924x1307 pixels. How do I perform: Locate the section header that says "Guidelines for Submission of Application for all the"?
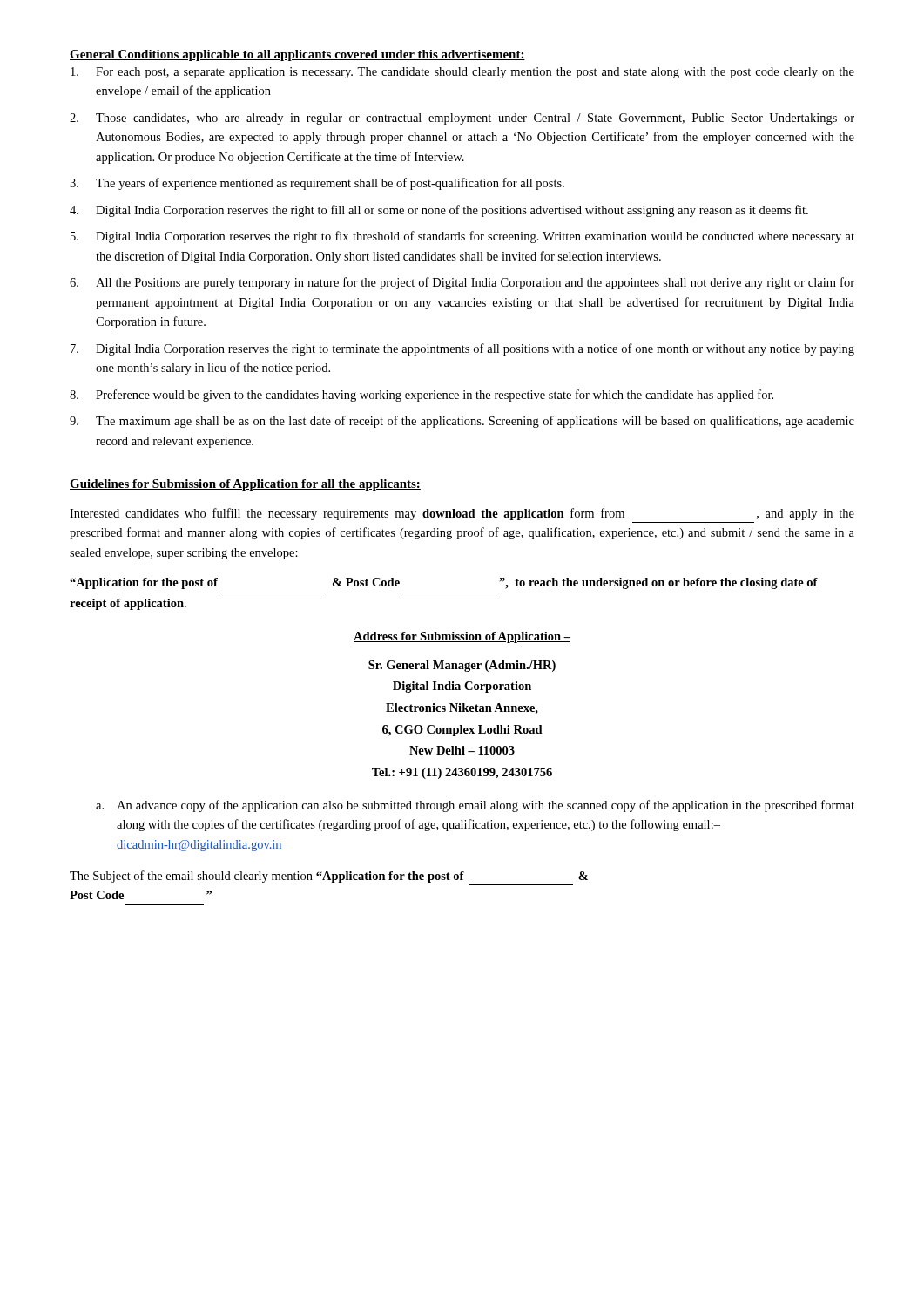pyautogui.click(x=245, y=484)
